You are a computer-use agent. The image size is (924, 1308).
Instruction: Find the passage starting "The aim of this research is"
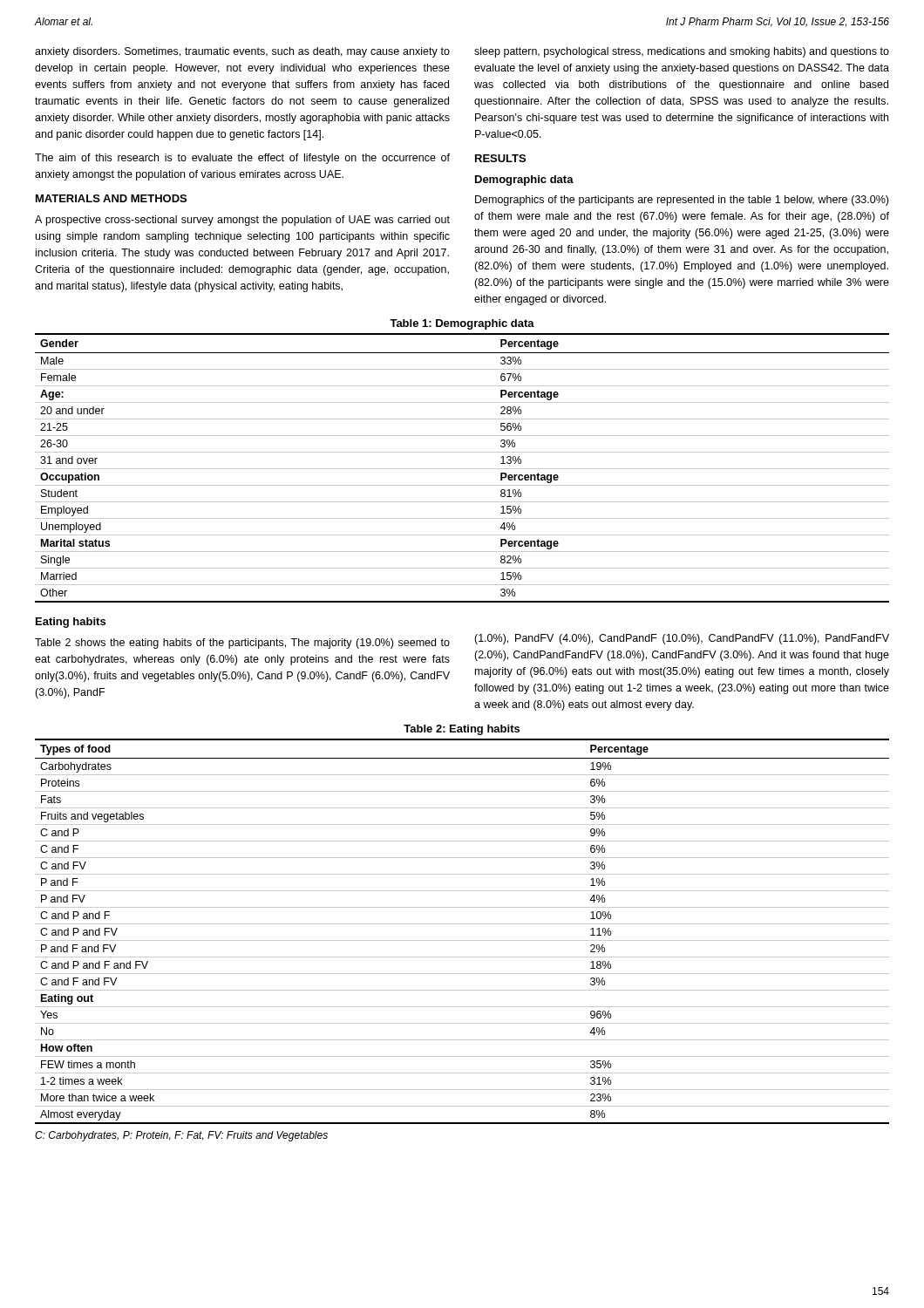tap(242, 166)
